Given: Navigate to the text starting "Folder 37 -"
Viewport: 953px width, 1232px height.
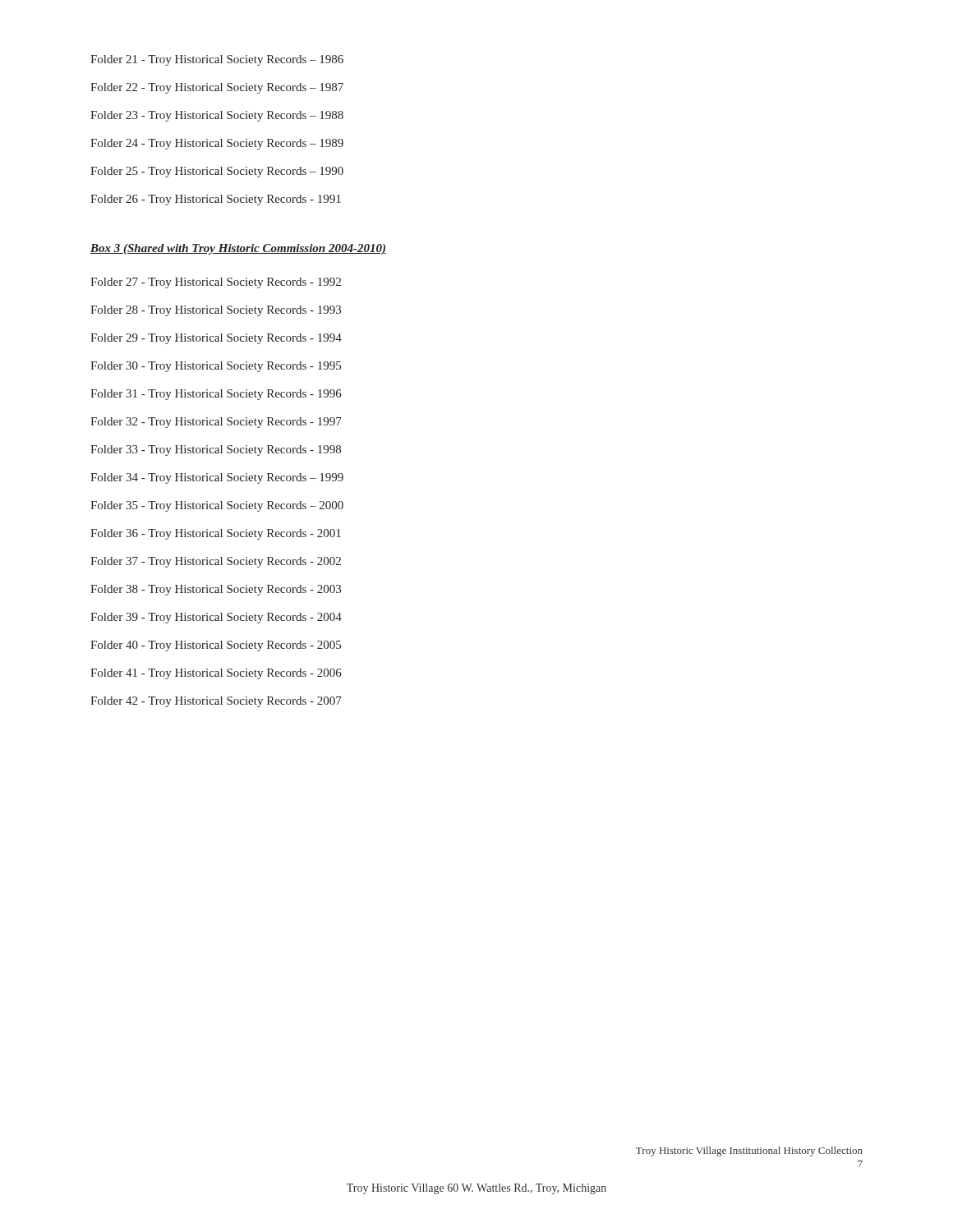Looking at the screenshot, I should tap(216, 561).
